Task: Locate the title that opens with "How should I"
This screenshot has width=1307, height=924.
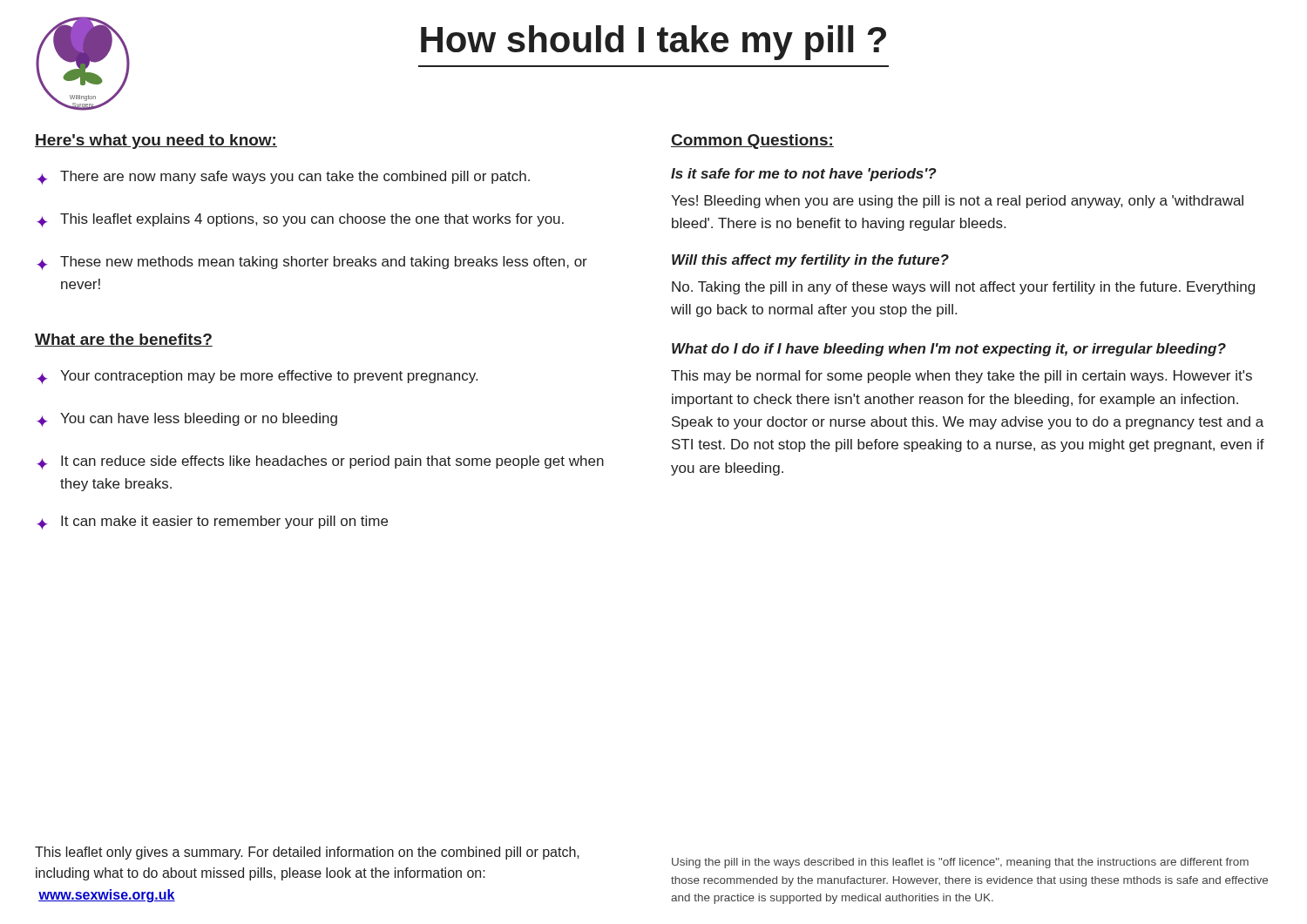Action: coord(654,43)
